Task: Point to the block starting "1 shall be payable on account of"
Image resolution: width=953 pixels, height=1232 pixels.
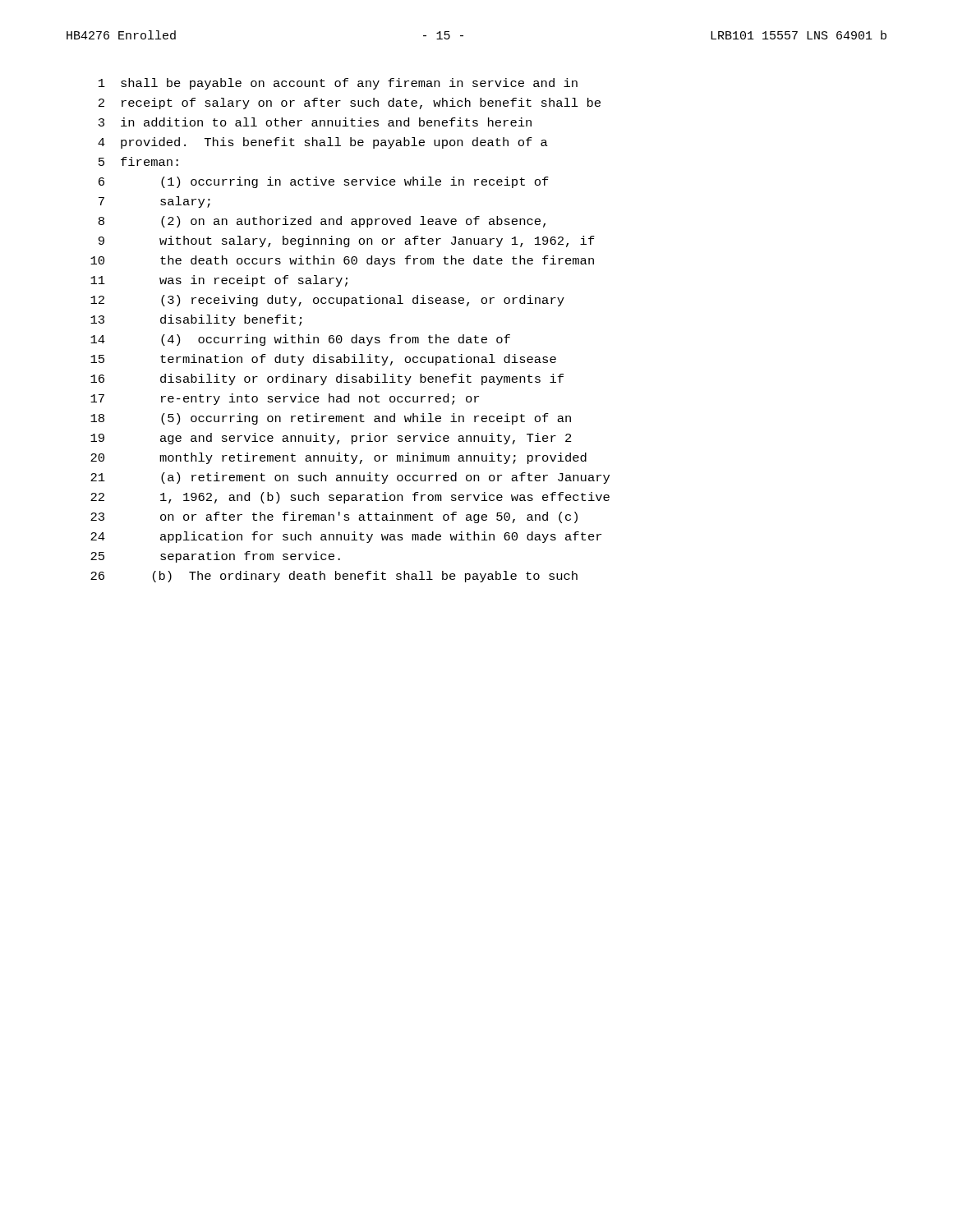Action: [476, 123]
